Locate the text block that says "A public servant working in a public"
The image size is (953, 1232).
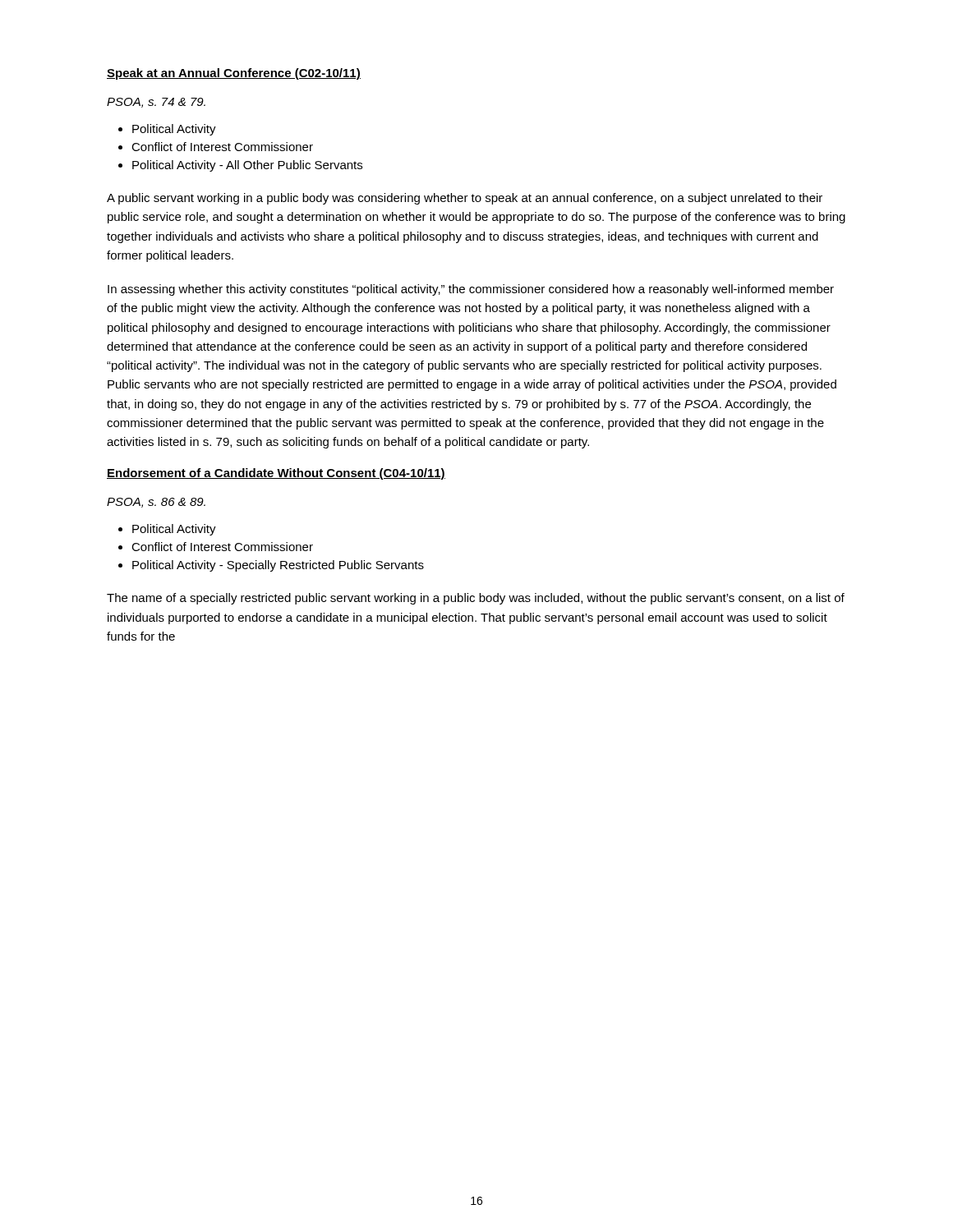pyautogui.click(x=476, y=226)
